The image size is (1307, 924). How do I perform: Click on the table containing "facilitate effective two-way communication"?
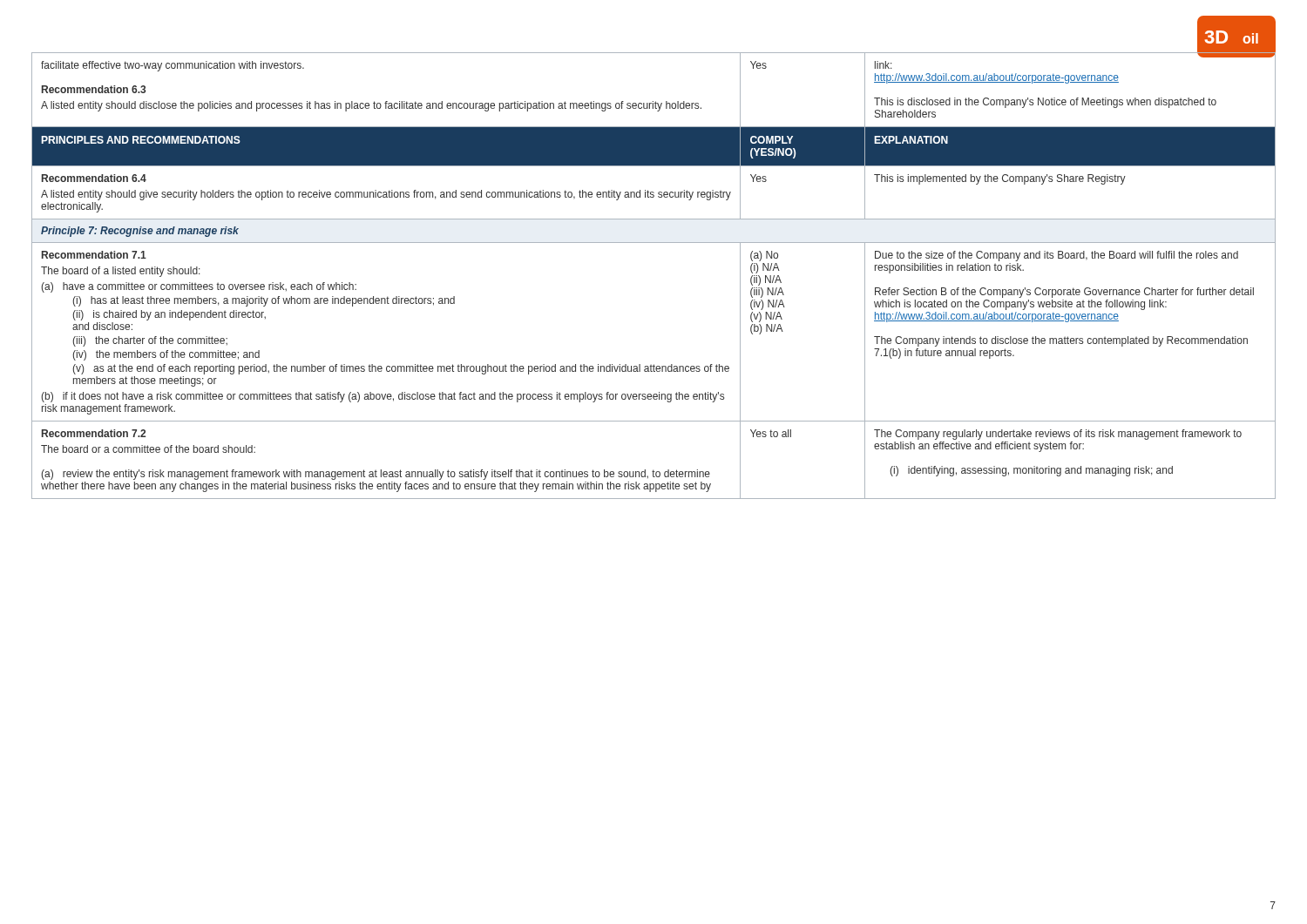coord(654,276)
